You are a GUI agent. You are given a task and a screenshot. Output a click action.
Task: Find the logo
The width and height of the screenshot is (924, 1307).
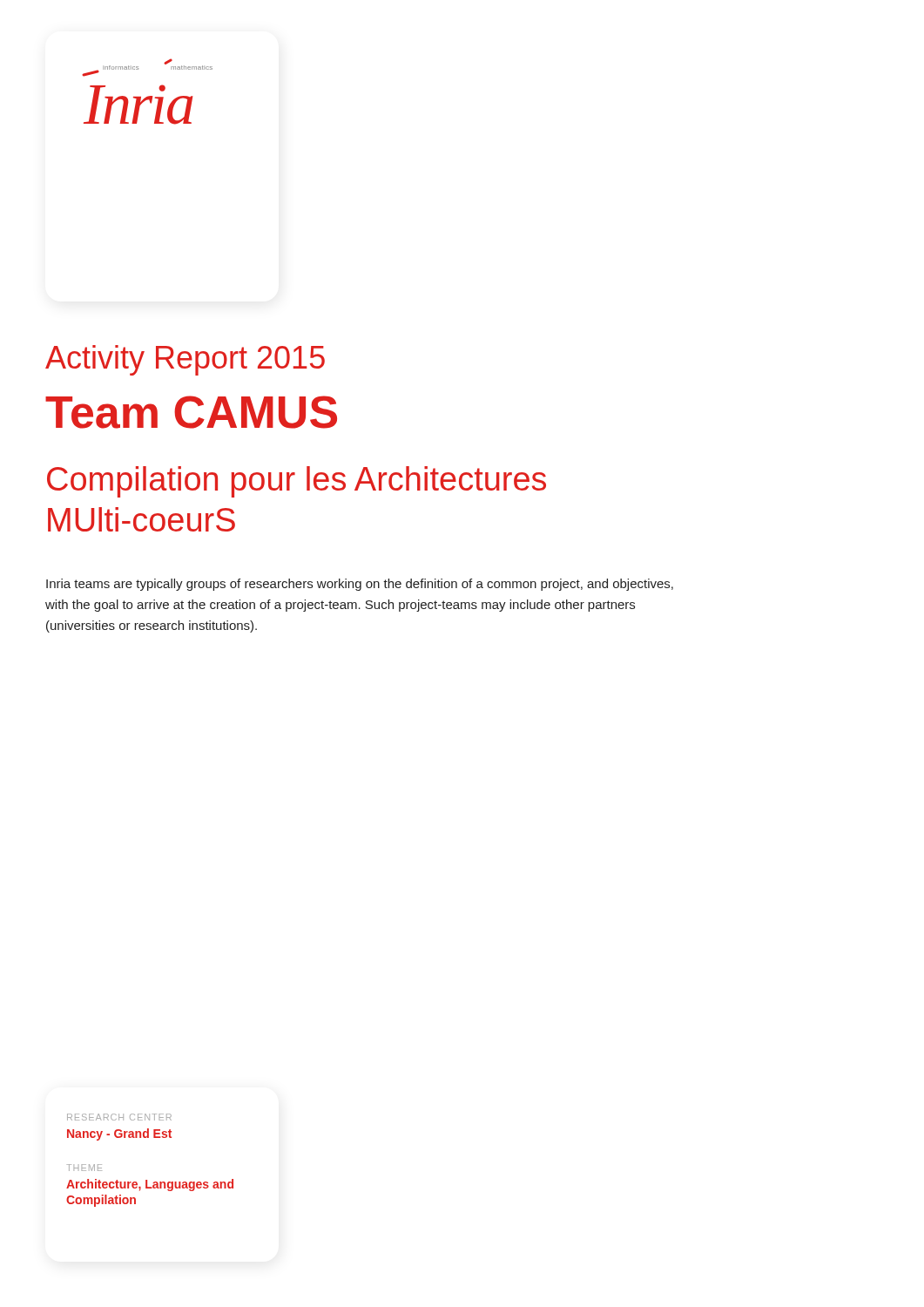pos(162,166)
